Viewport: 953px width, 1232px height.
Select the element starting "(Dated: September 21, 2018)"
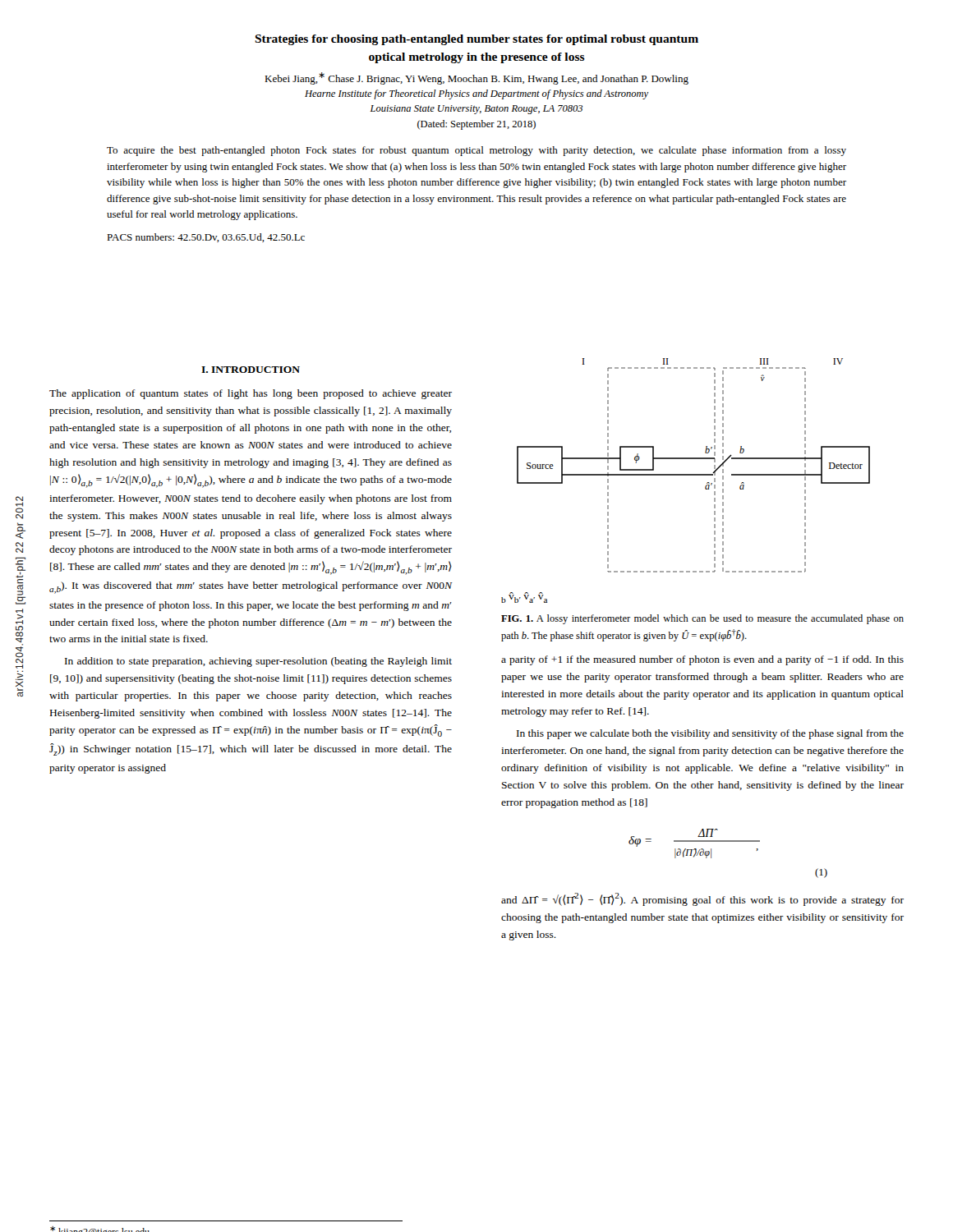476,124
